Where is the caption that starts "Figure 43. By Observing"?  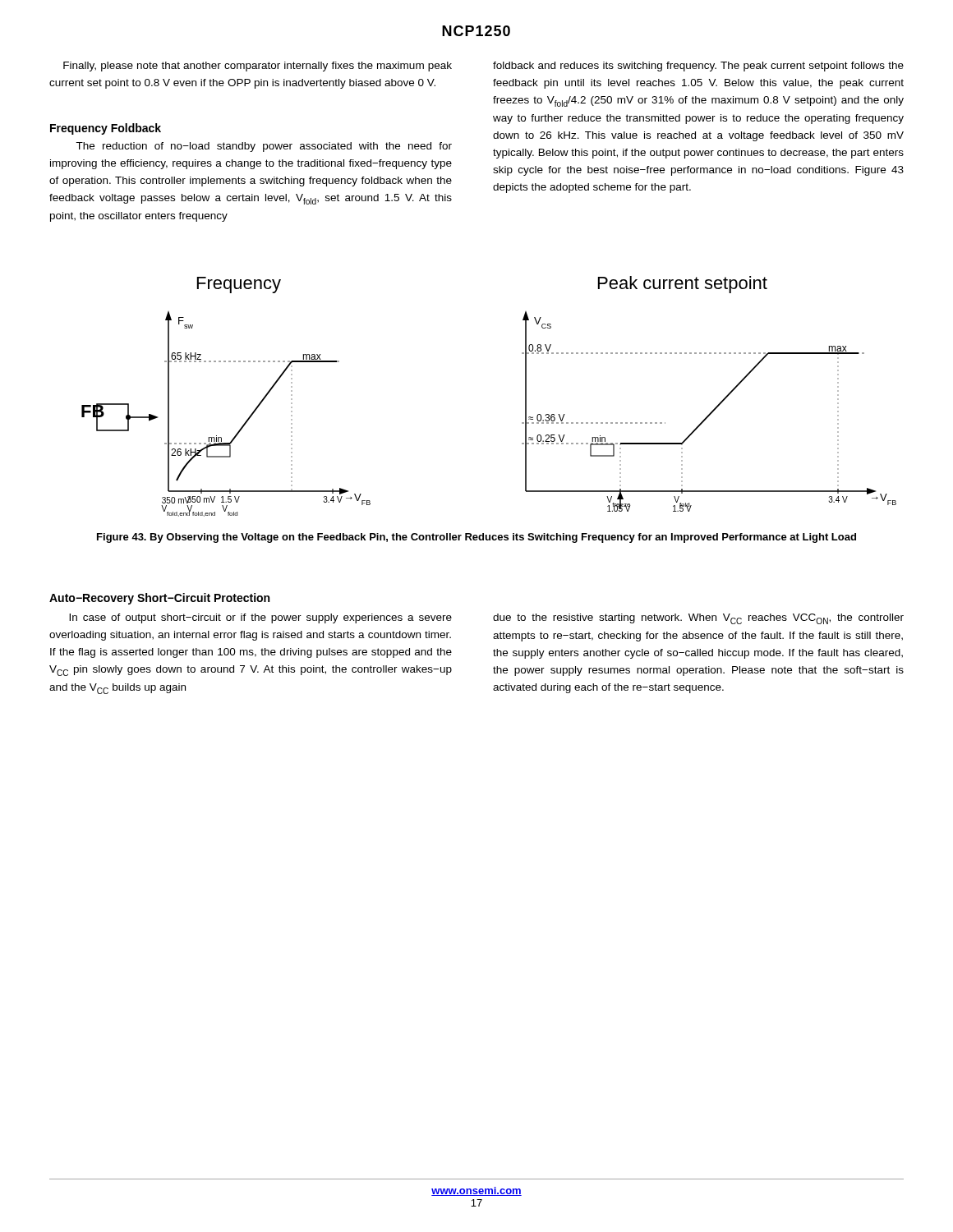tap(476, 537)
